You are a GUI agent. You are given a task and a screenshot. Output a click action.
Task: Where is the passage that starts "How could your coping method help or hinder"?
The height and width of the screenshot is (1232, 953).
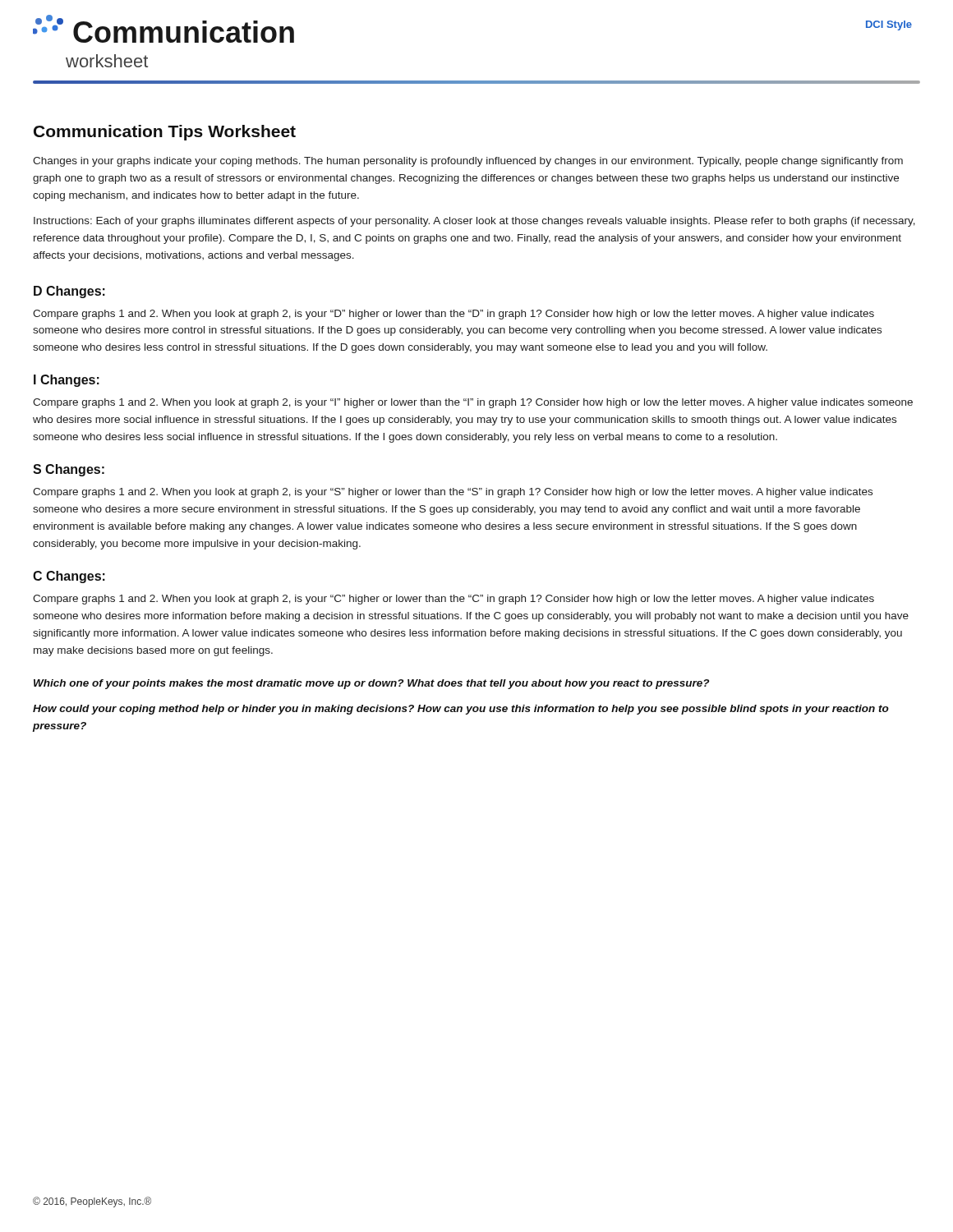(461, 717)
